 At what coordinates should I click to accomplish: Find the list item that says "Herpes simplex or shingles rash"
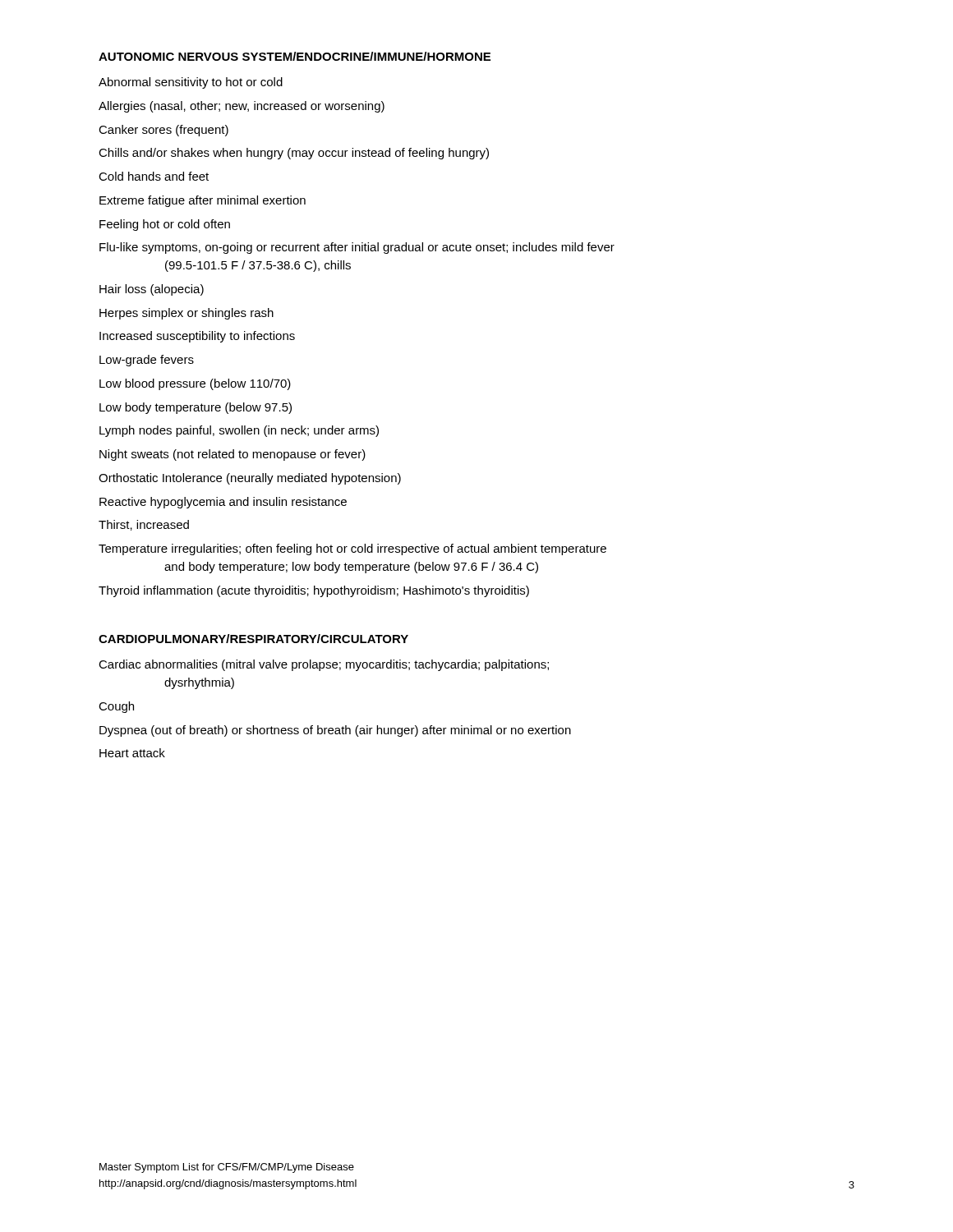pos(186,312)
